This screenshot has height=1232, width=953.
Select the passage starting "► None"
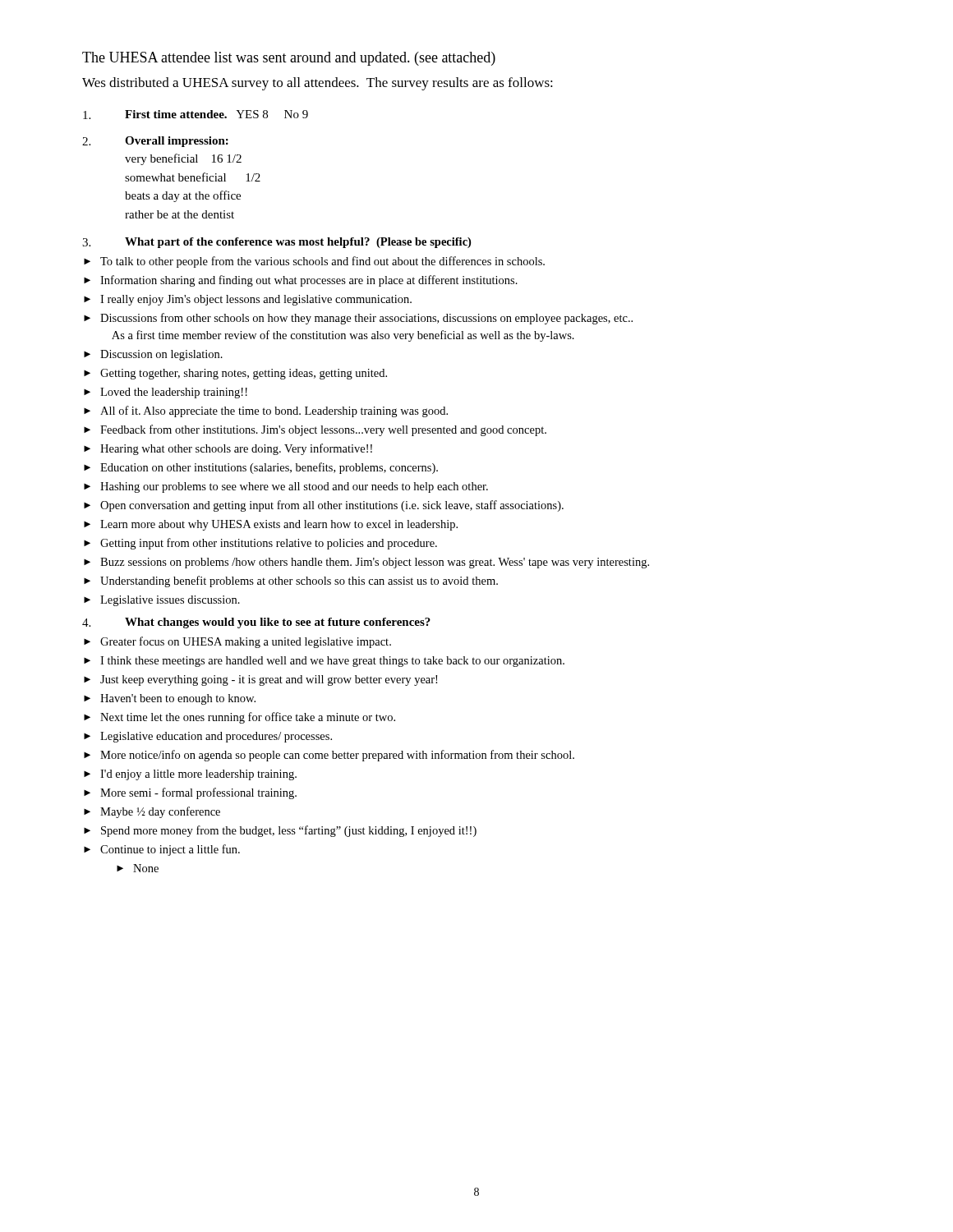[138, 868]
